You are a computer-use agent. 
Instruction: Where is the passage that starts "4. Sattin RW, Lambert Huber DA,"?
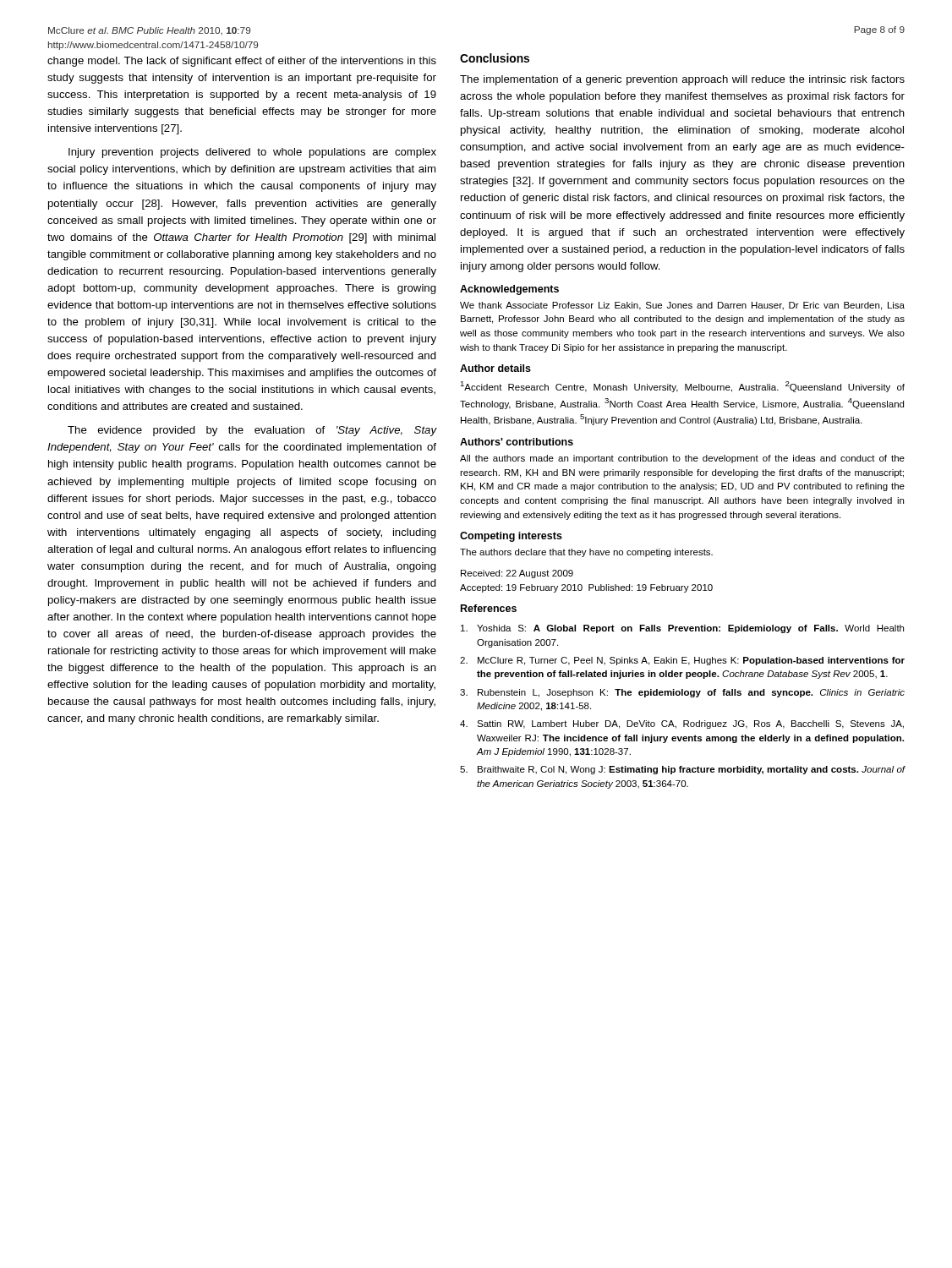[x=682, y=738]
